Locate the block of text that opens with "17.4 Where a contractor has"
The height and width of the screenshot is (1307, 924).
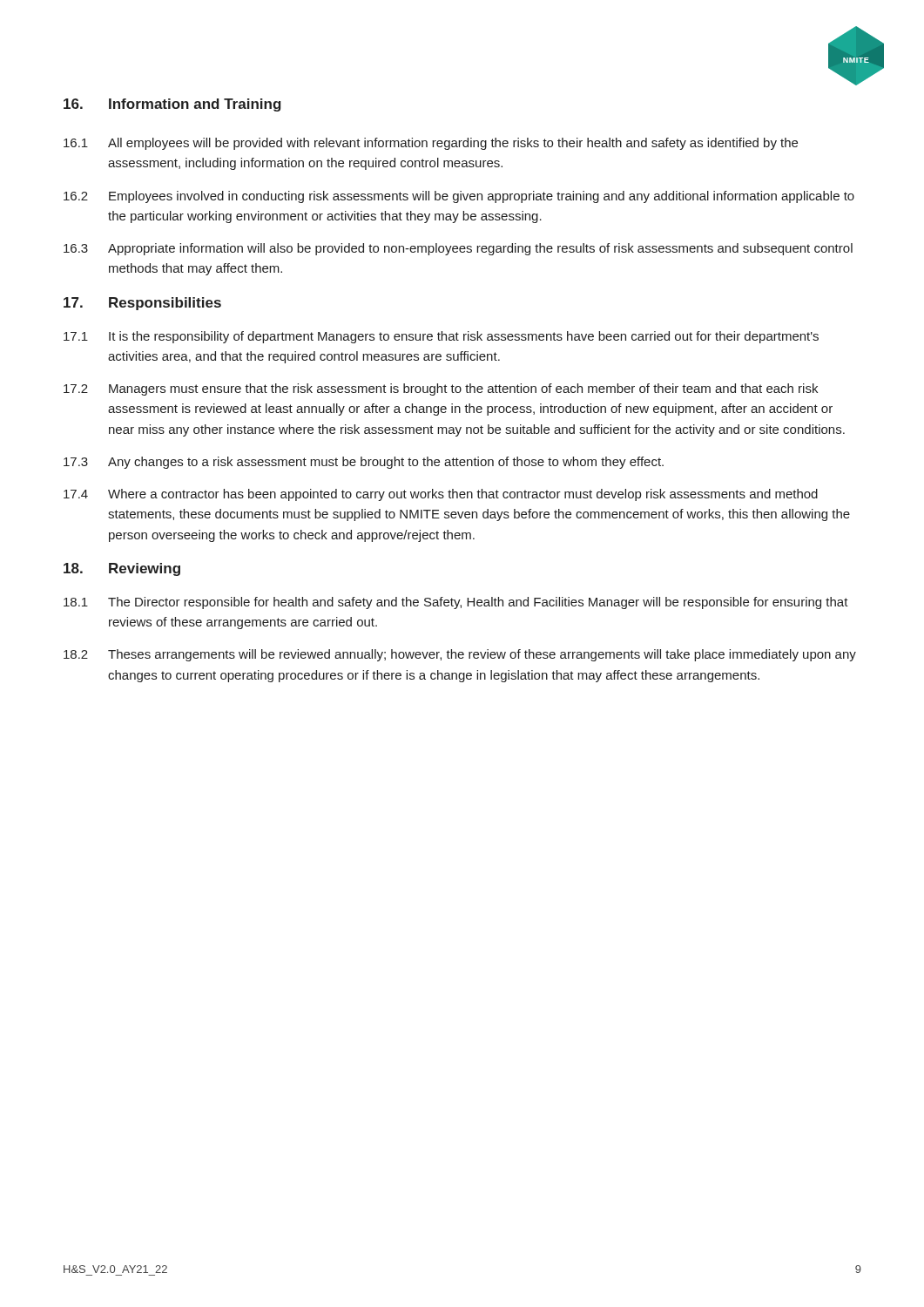462,514
